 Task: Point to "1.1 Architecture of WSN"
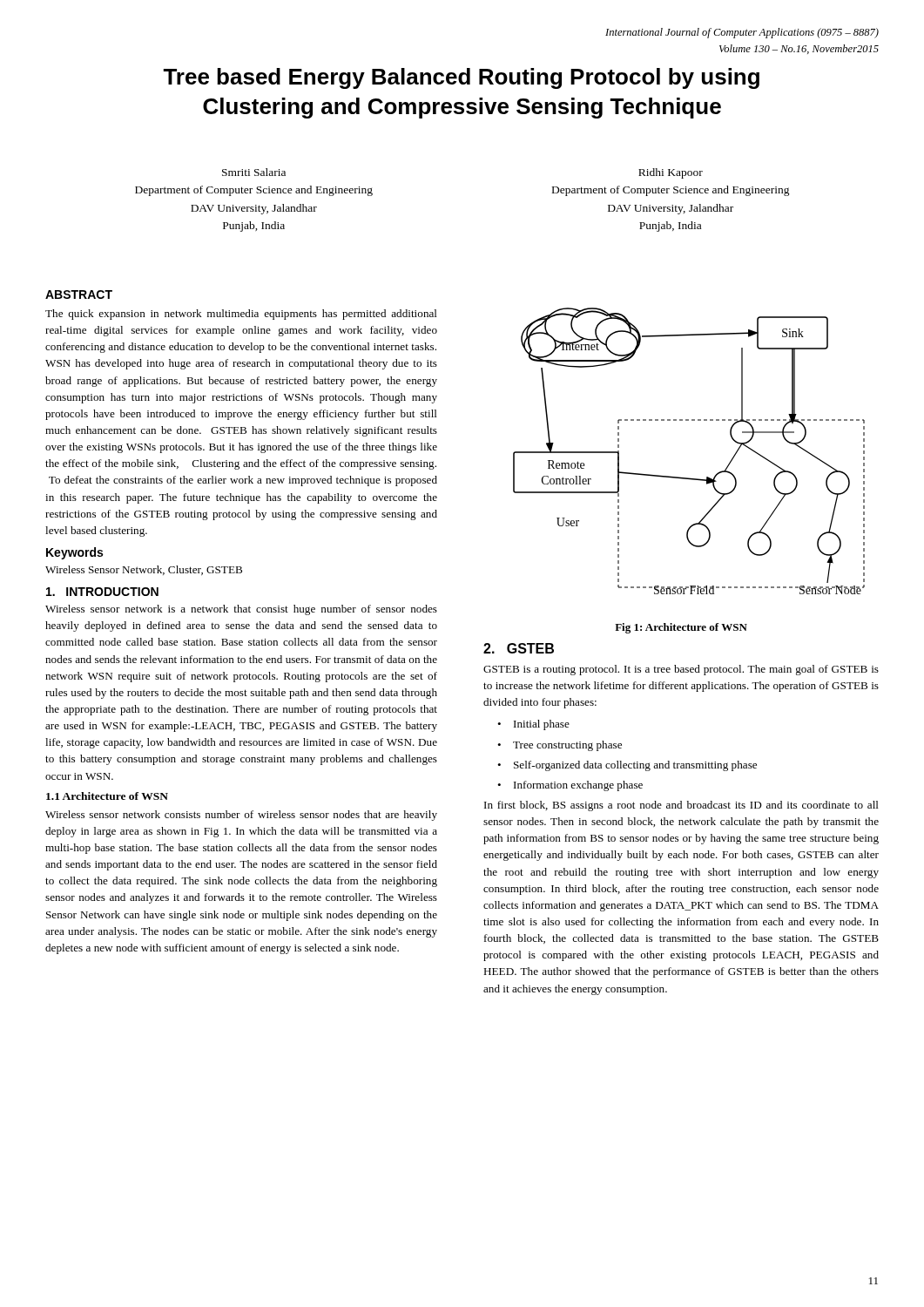[107, 796]
